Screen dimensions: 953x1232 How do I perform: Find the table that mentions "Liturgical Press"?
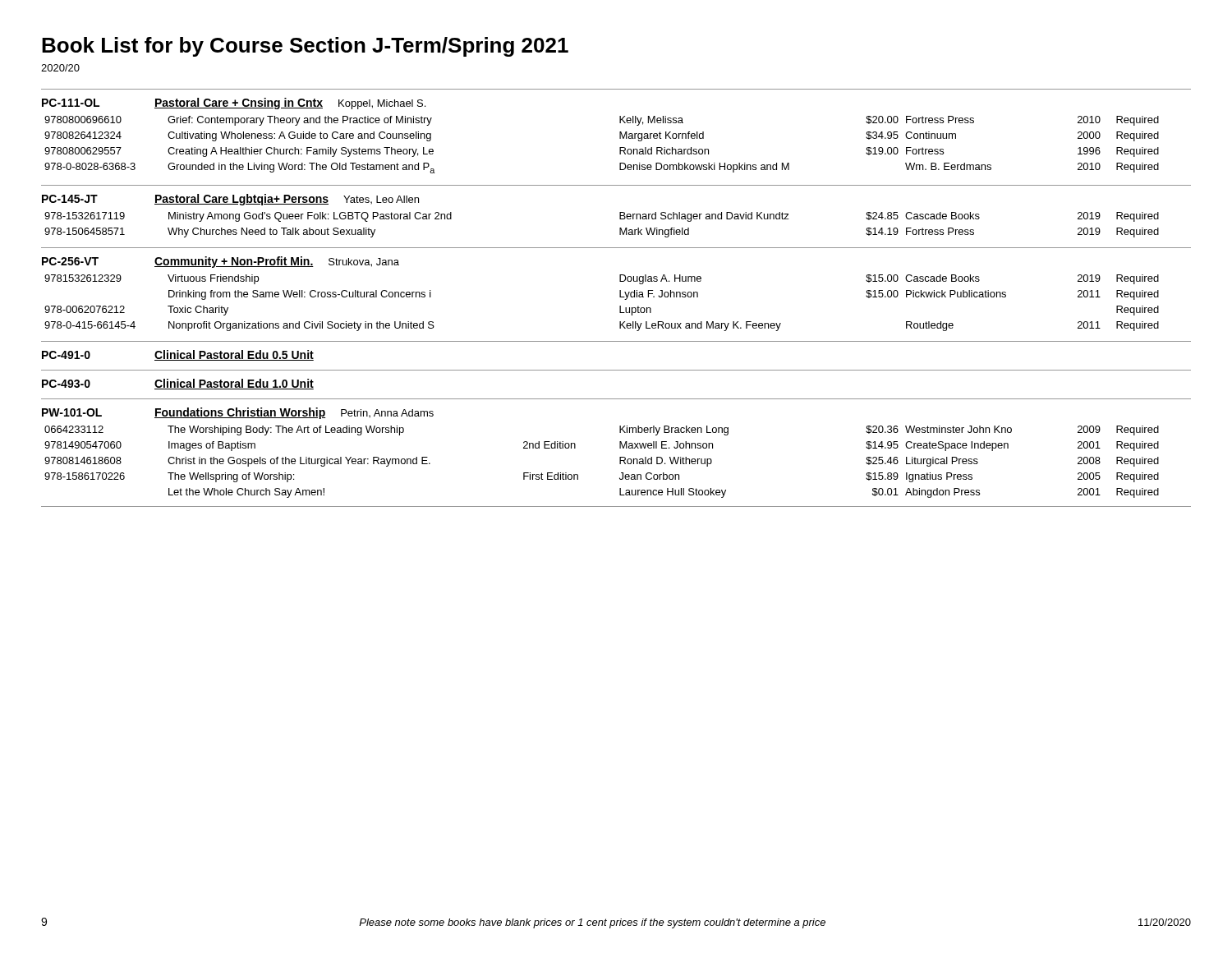[x=616, y=460]
